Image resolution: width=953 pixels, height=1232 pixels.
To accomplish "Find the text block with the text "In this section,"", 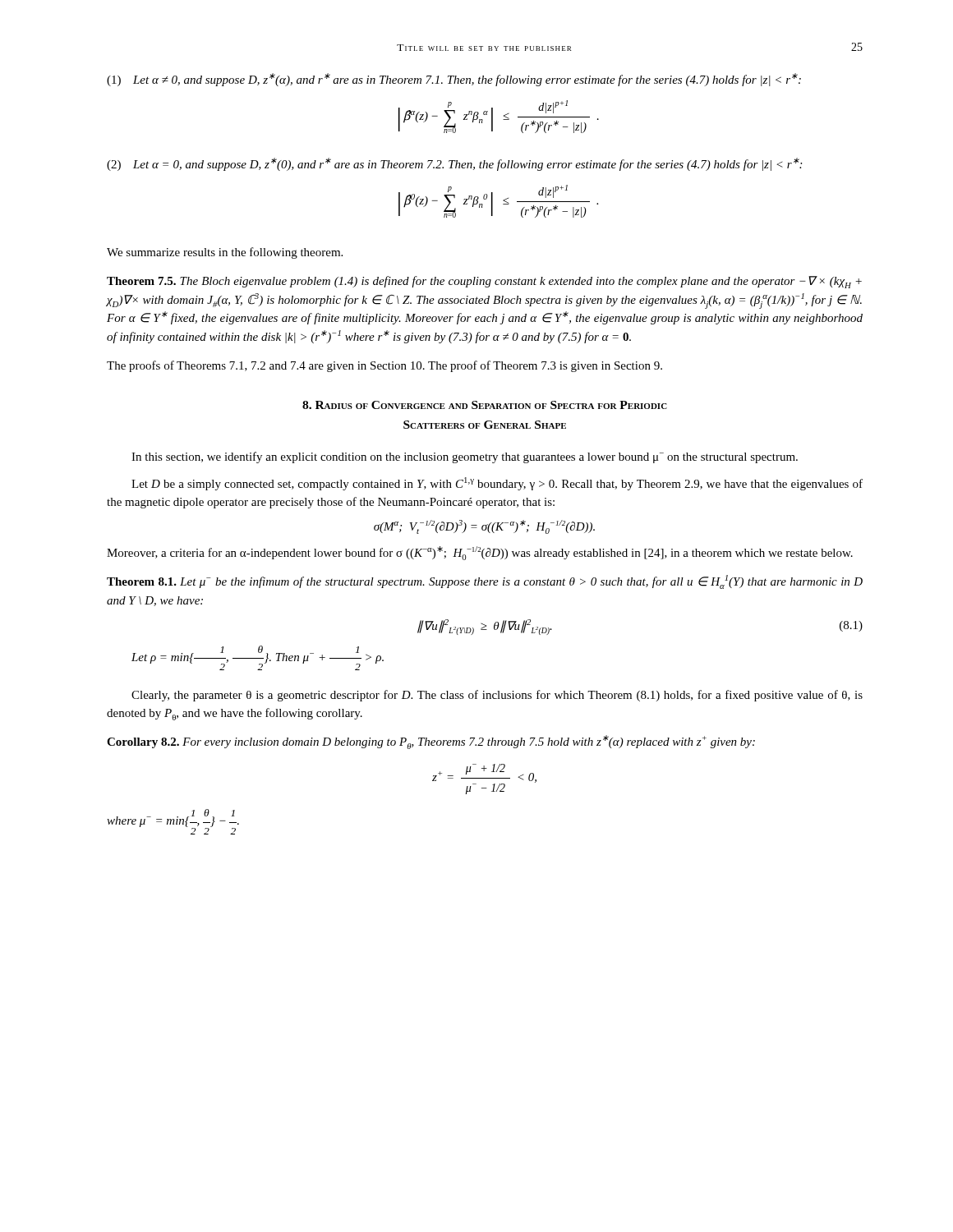I will (x=465, y=455).
